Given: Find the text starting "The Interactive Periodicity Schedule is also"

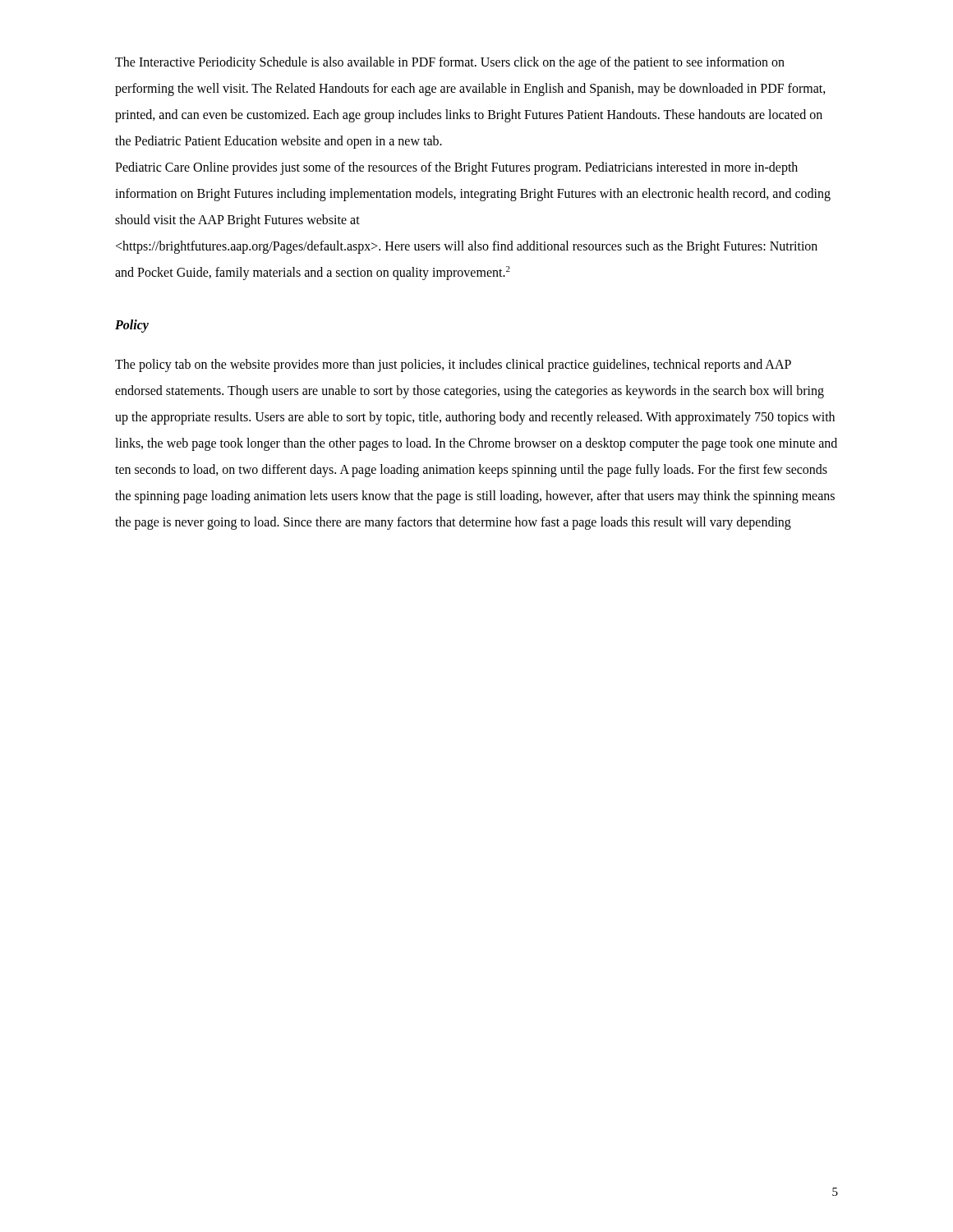Looking at the screenshot, I should pos(476,102).
